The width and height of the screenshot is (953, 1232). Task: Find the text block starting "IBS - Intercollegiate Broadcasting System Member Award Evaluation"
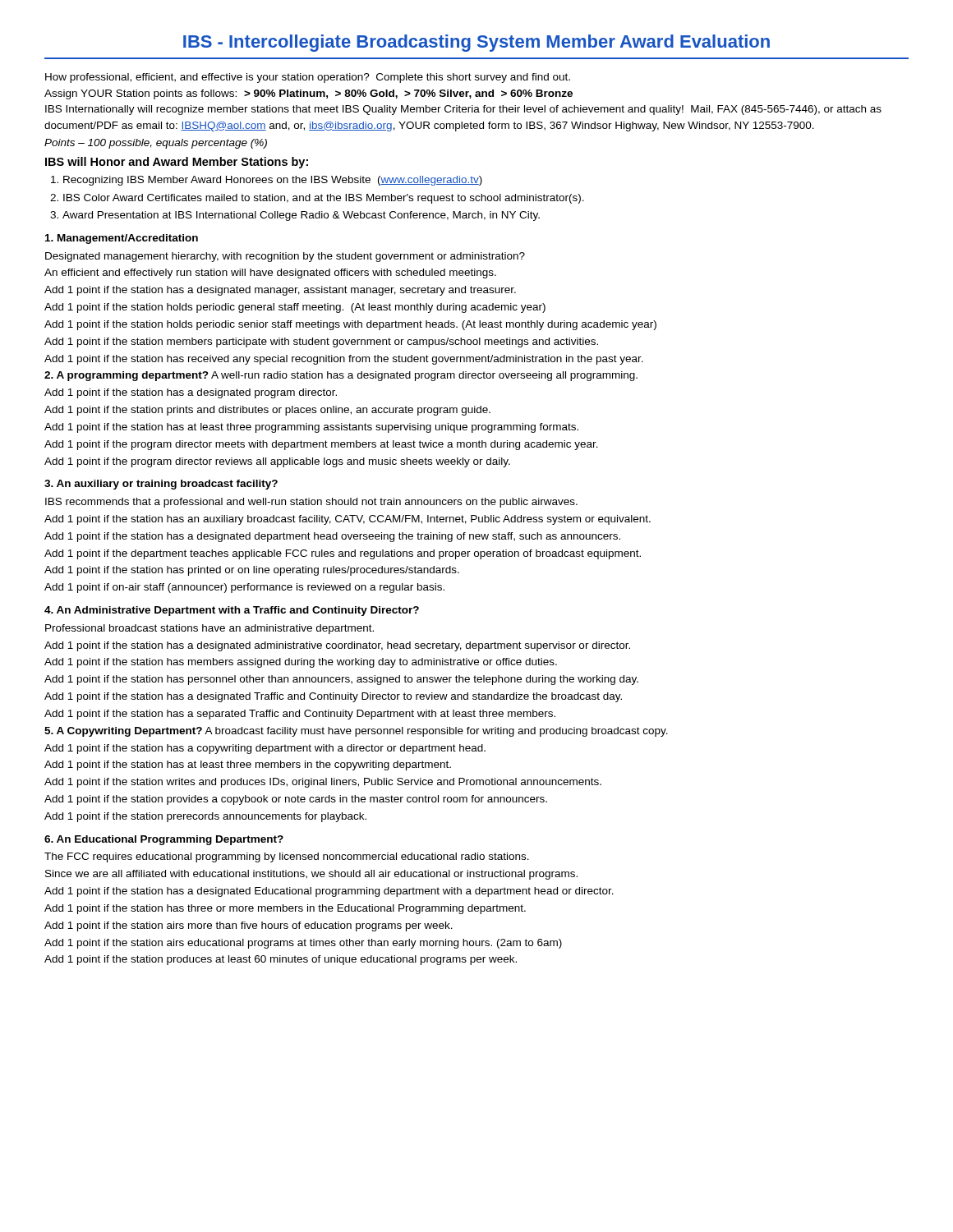476,45
